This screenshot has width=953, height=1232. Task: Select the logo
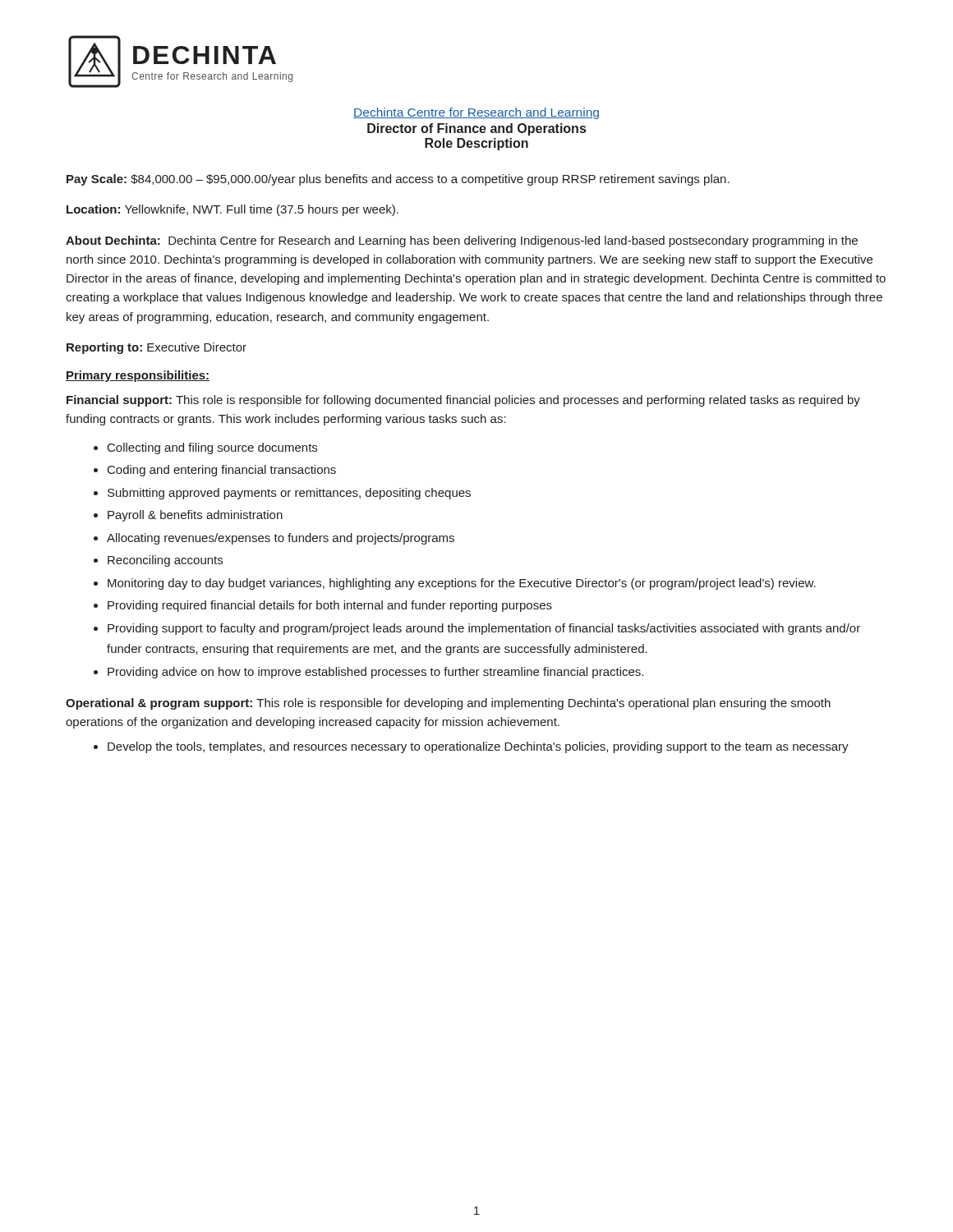point(476,62)
